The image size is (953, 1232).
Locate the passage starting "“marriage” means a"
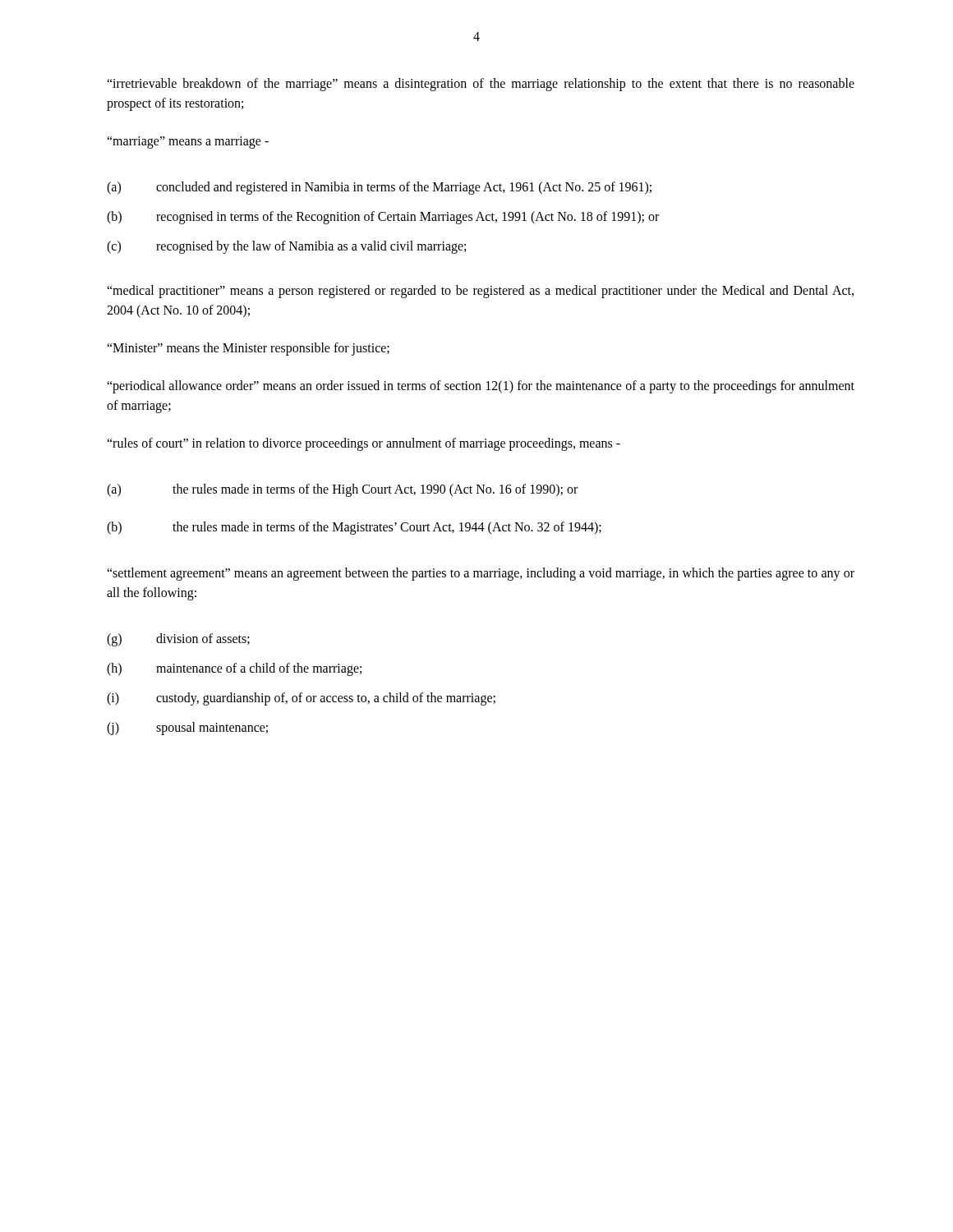pos(188,141)
